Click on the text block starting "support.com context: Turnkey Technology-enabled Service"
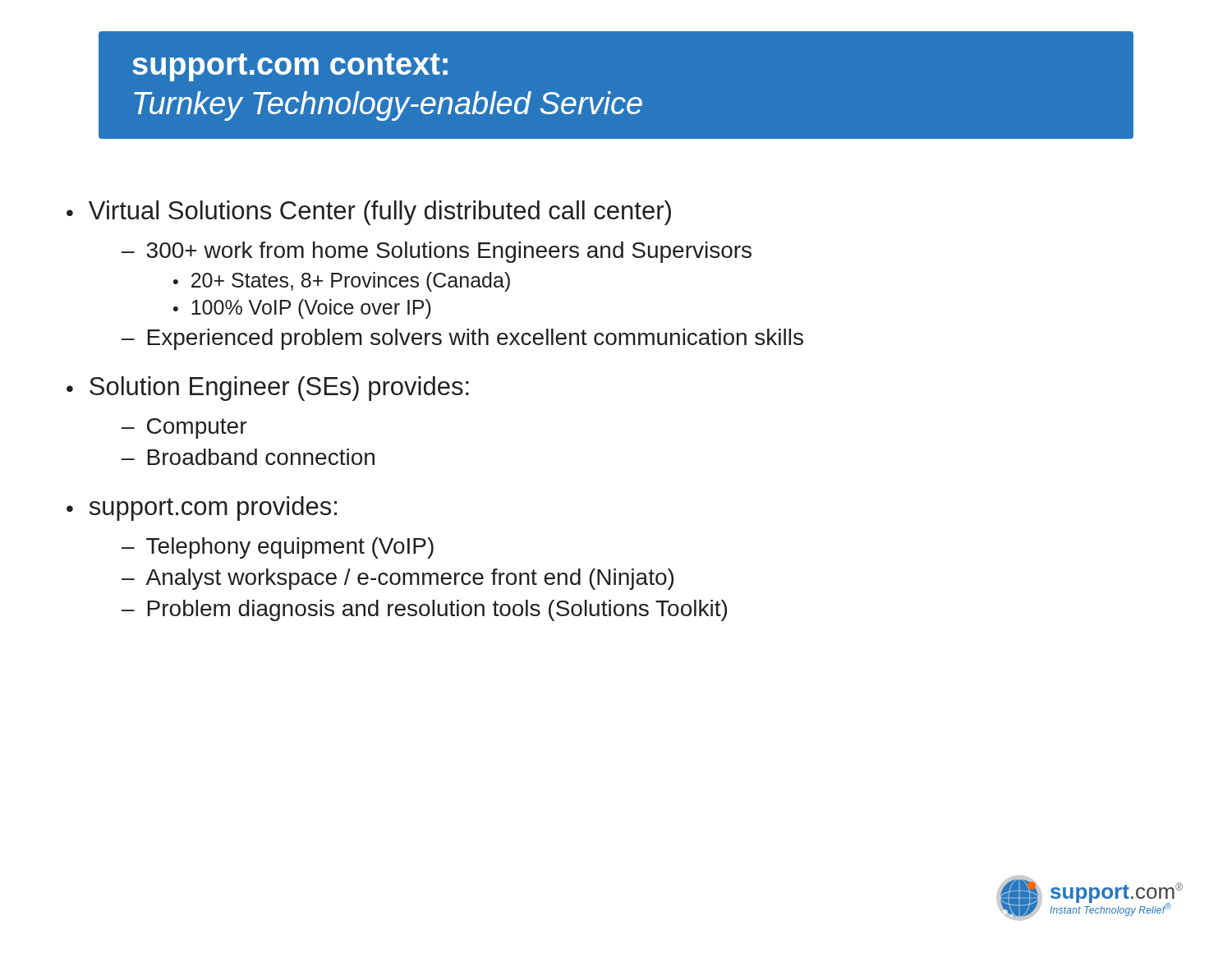Viewport: 1232px width, 953px height. click(616, 85)
